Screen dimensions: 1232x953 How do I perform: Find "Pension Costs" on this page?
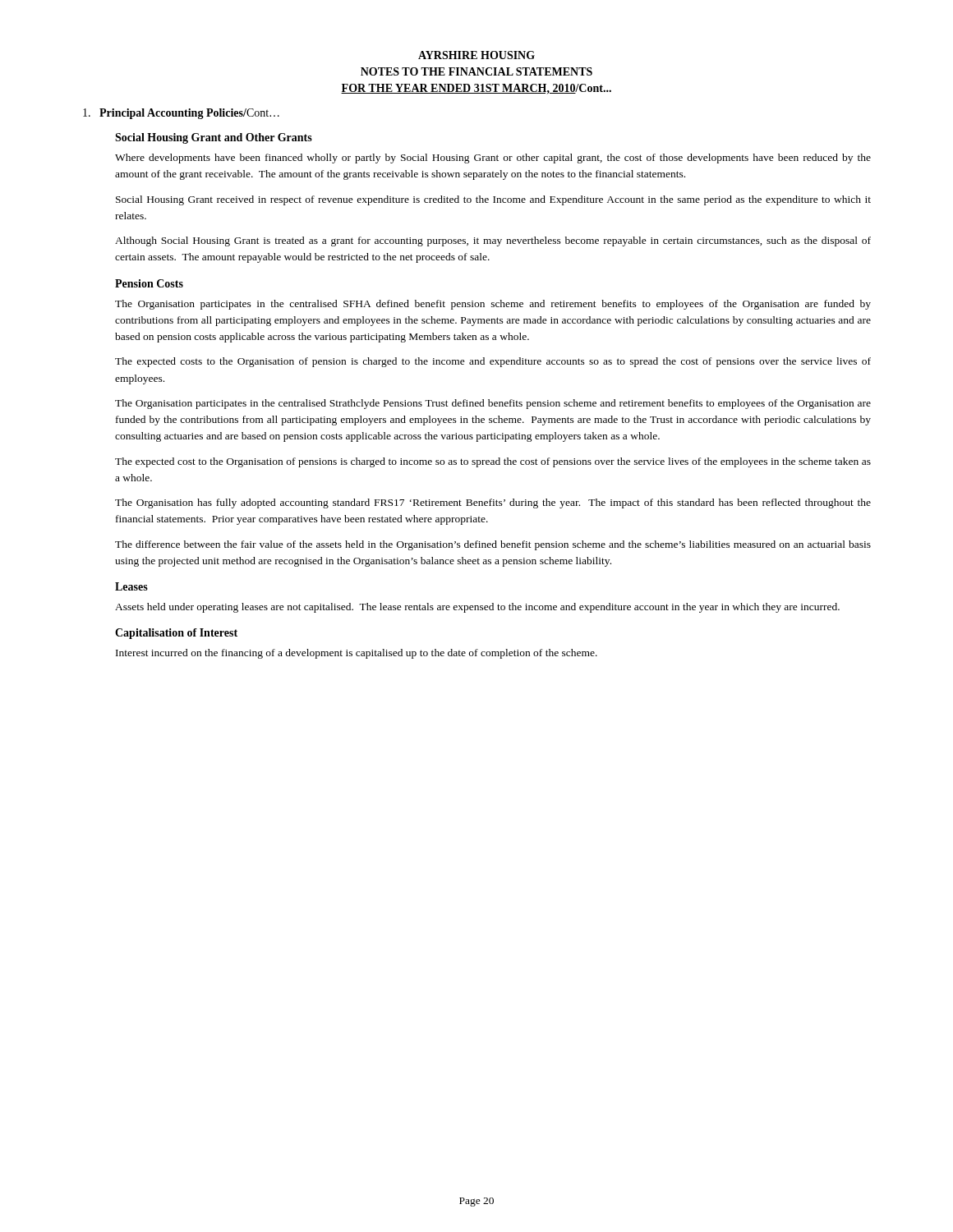click(149, 283)
